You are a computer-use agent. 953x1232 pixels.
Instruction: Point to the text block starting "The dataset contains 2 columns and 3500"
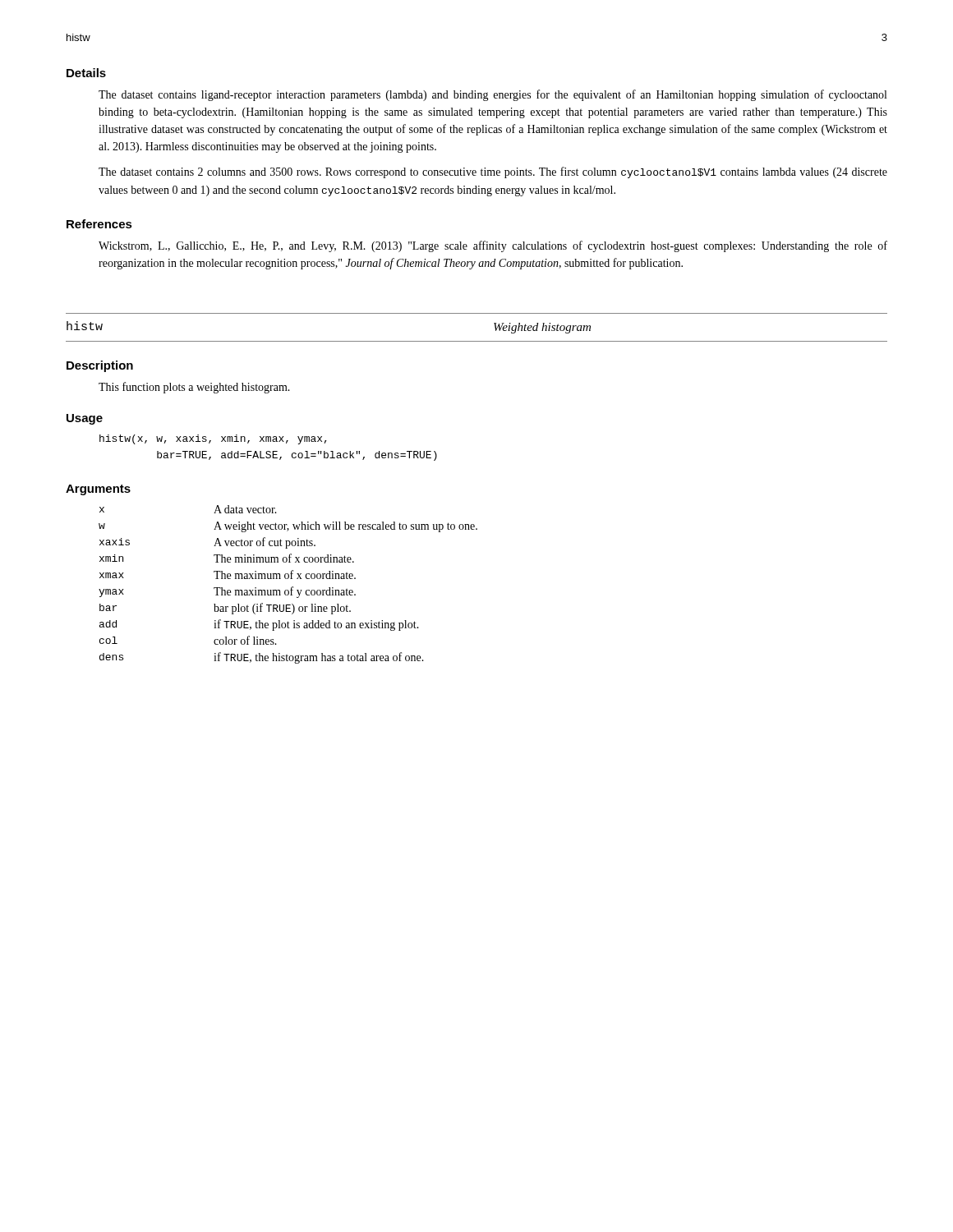pos(493,181)
